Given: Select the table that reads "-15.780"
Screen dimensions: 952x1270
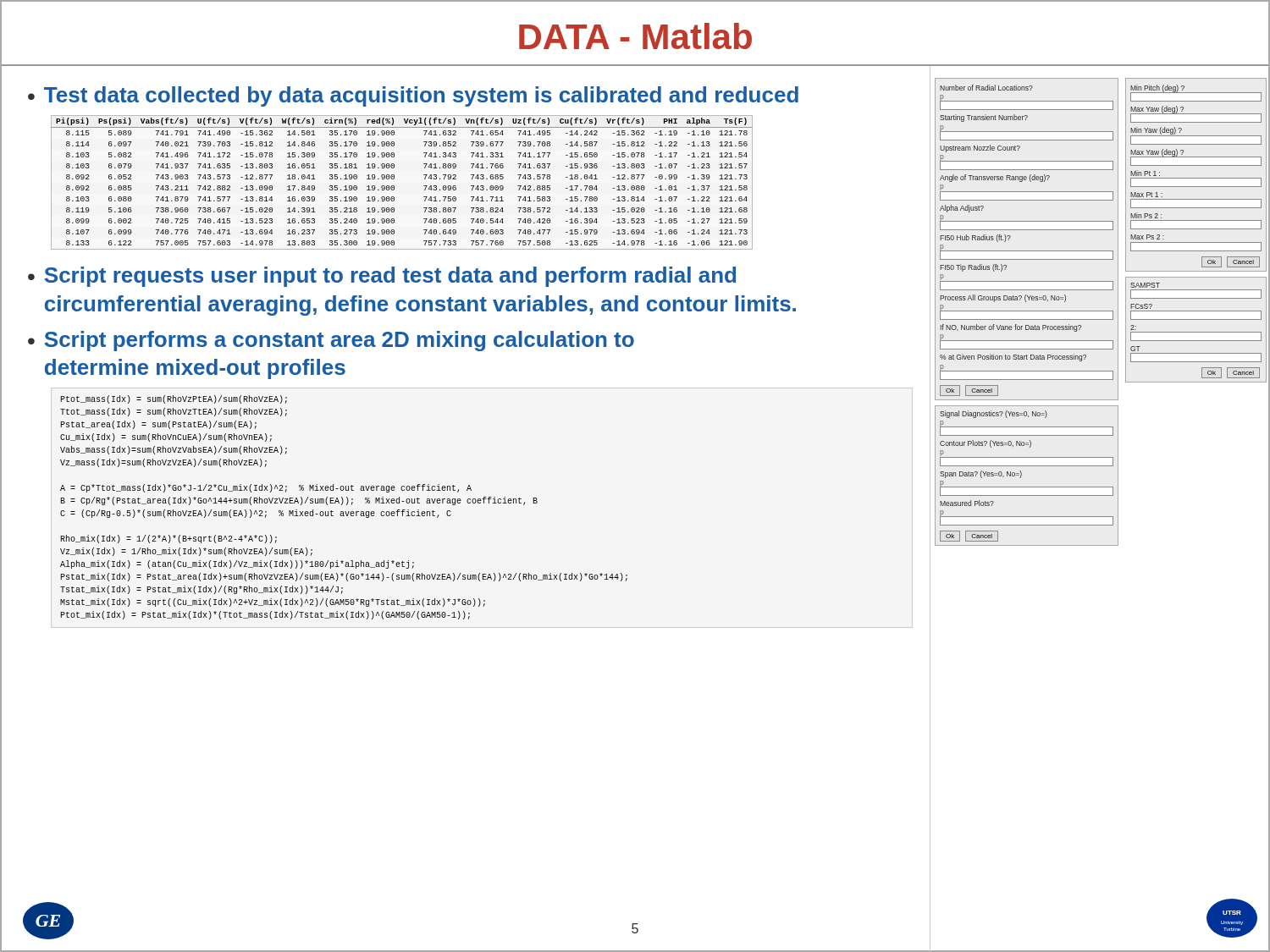Looking at the screenshot, I should point(482,182).
